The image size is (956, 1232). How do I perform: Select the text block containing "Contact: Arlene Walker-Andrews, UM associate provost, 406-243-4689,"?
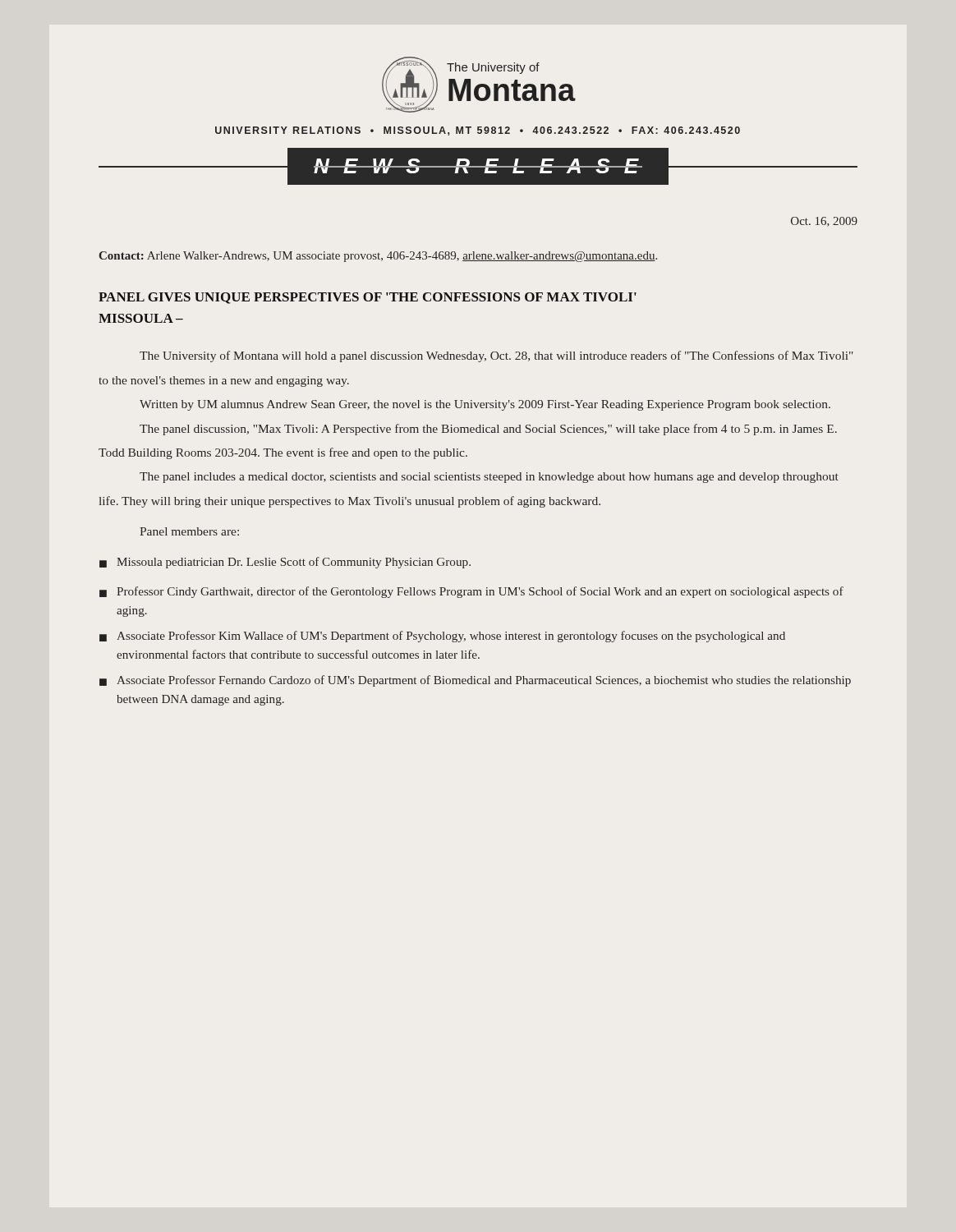click(378, 255)
